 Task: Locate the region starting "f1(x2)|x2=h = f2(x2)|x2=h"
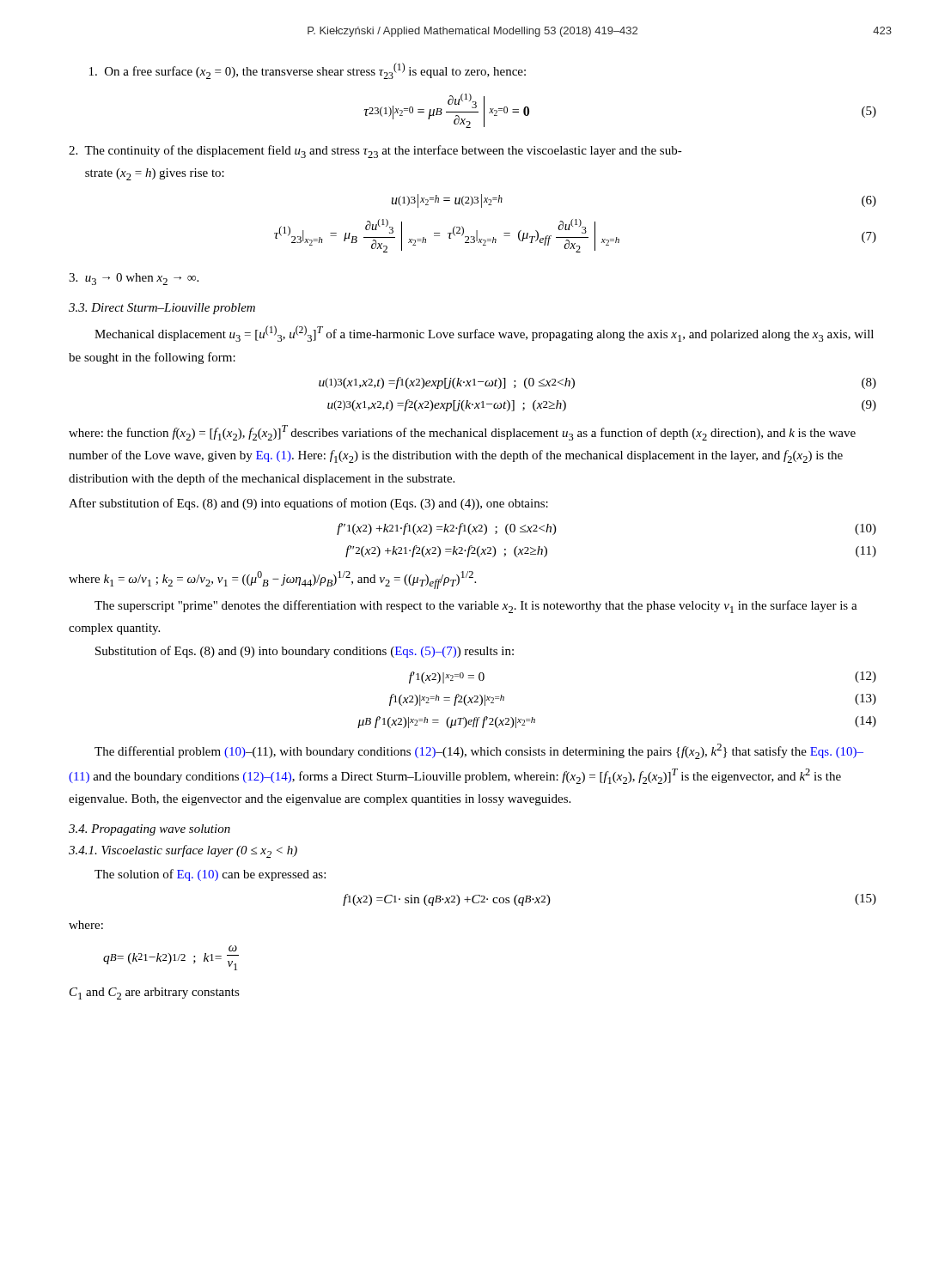[472, 699]
